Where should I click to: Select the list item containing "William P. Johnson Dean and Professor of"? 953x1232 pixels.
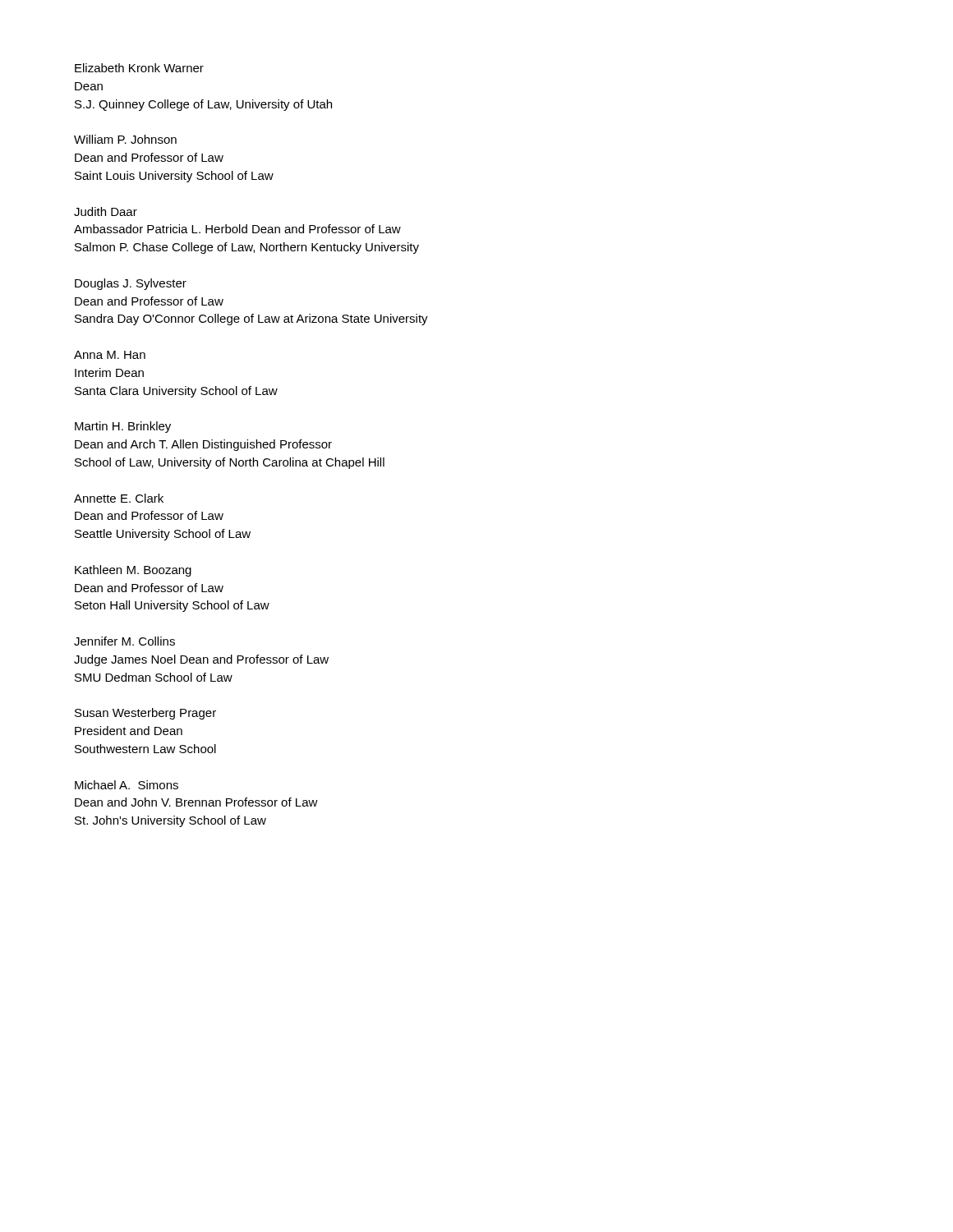(125, 139)
